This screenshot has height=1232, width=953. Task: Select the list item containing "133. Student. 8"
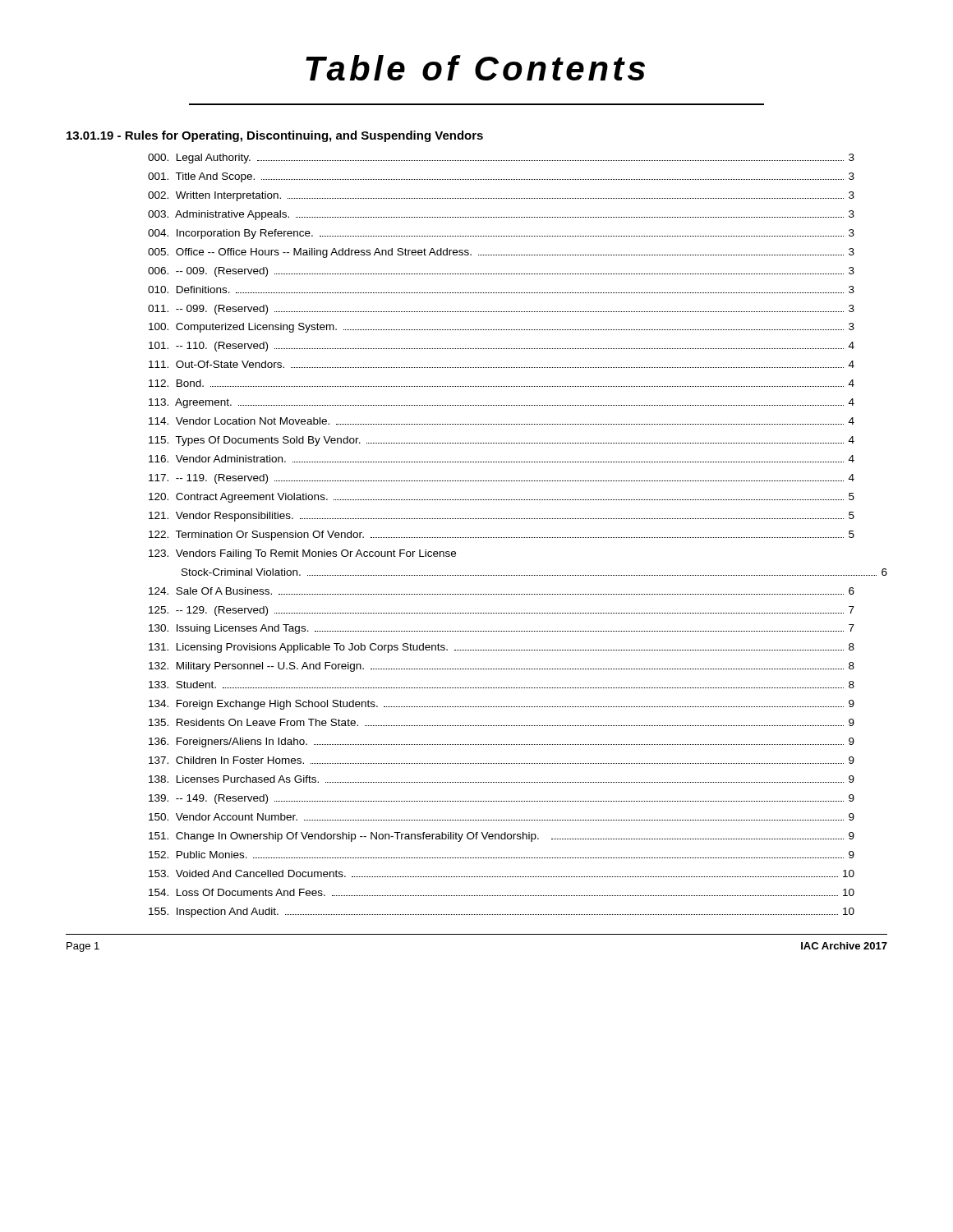point(501,686)
